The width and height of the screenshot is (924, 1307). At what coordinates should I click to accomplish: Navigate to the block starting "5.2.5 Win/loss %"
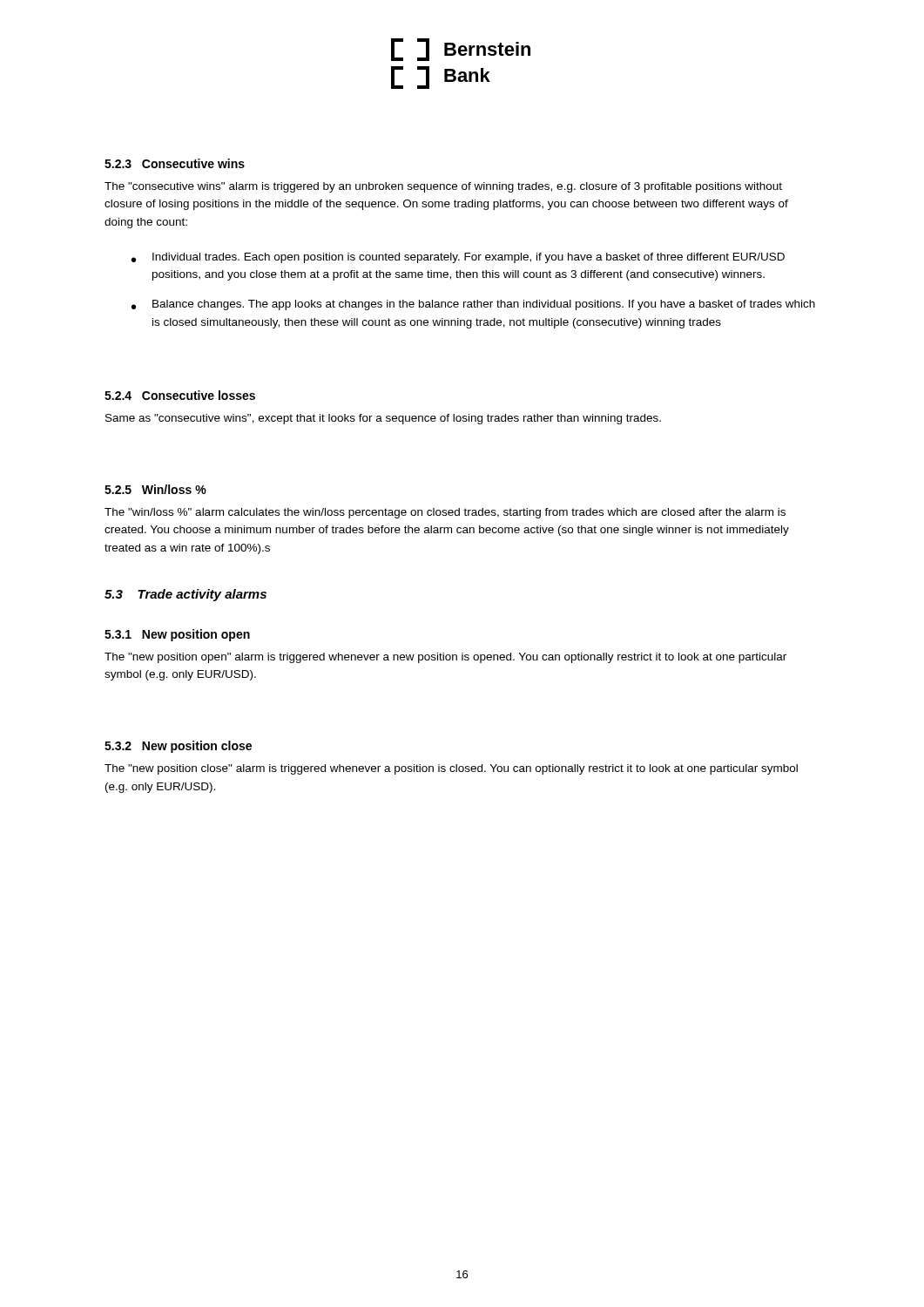(155, 490)
